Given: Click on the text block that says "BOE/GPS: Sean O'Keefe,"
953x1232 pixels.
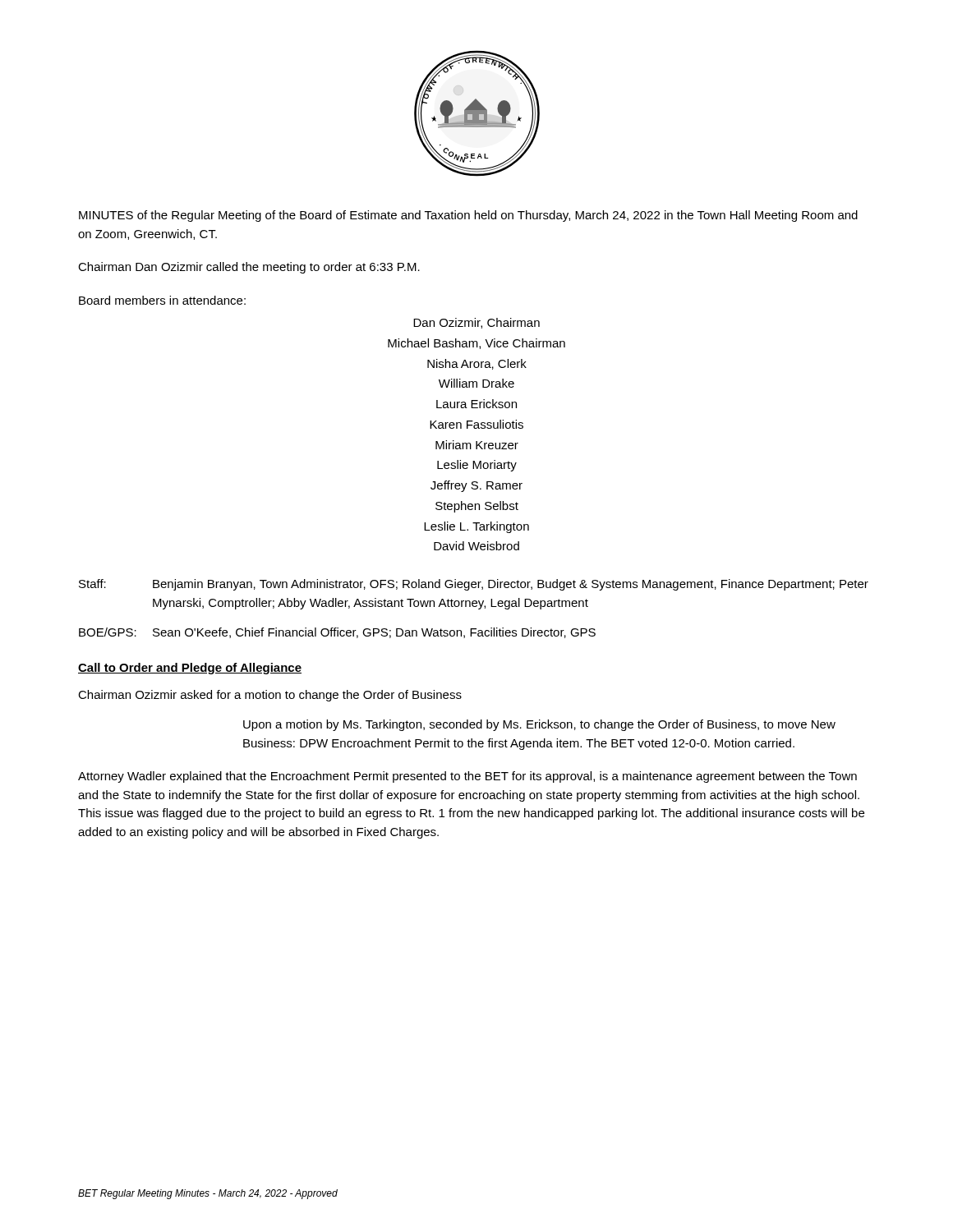Looking at the screenshot, I should pos(476,633).
